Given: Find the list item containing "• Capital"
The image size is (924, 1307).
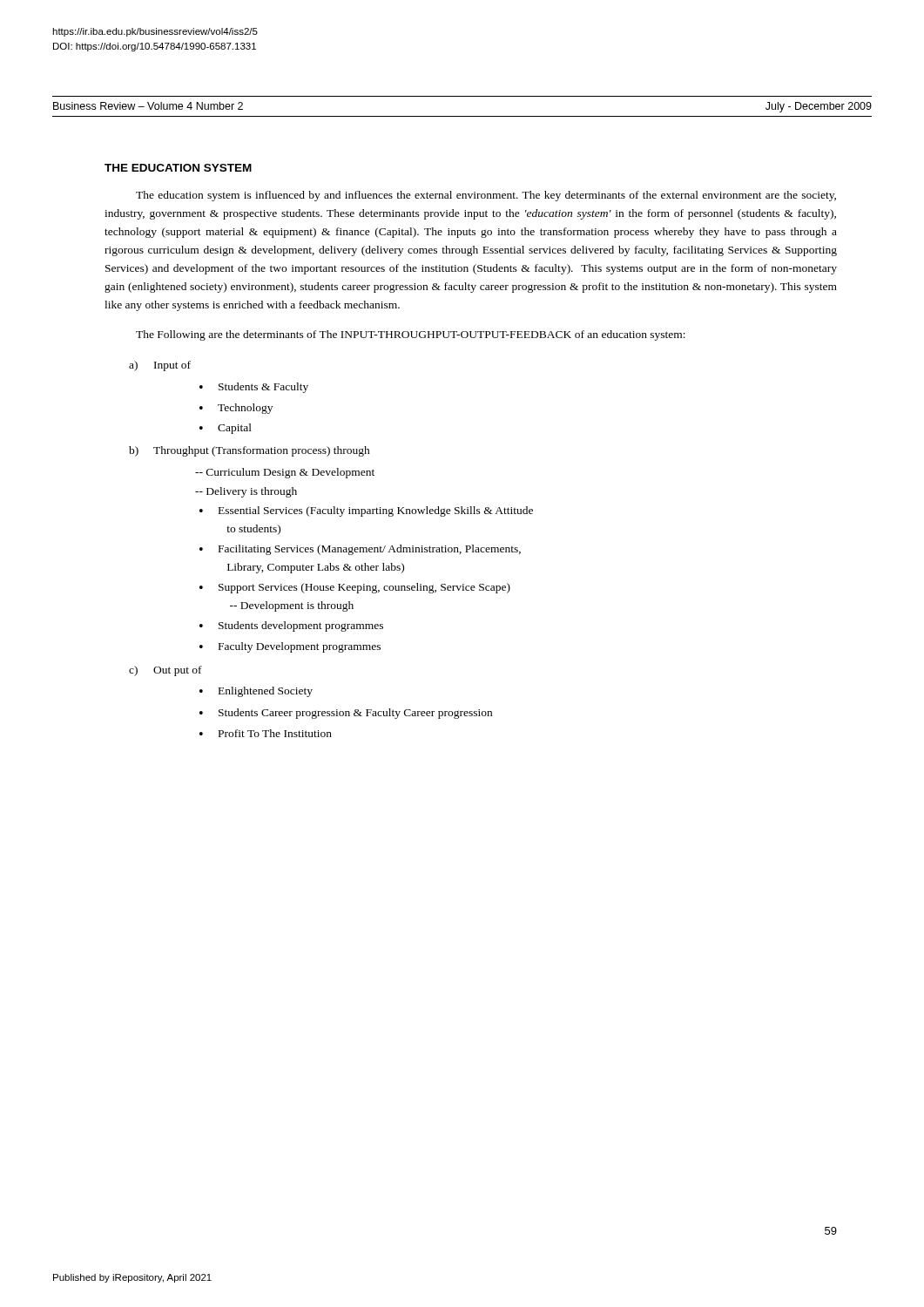Looking at the screenshot, I should (223, 429).
